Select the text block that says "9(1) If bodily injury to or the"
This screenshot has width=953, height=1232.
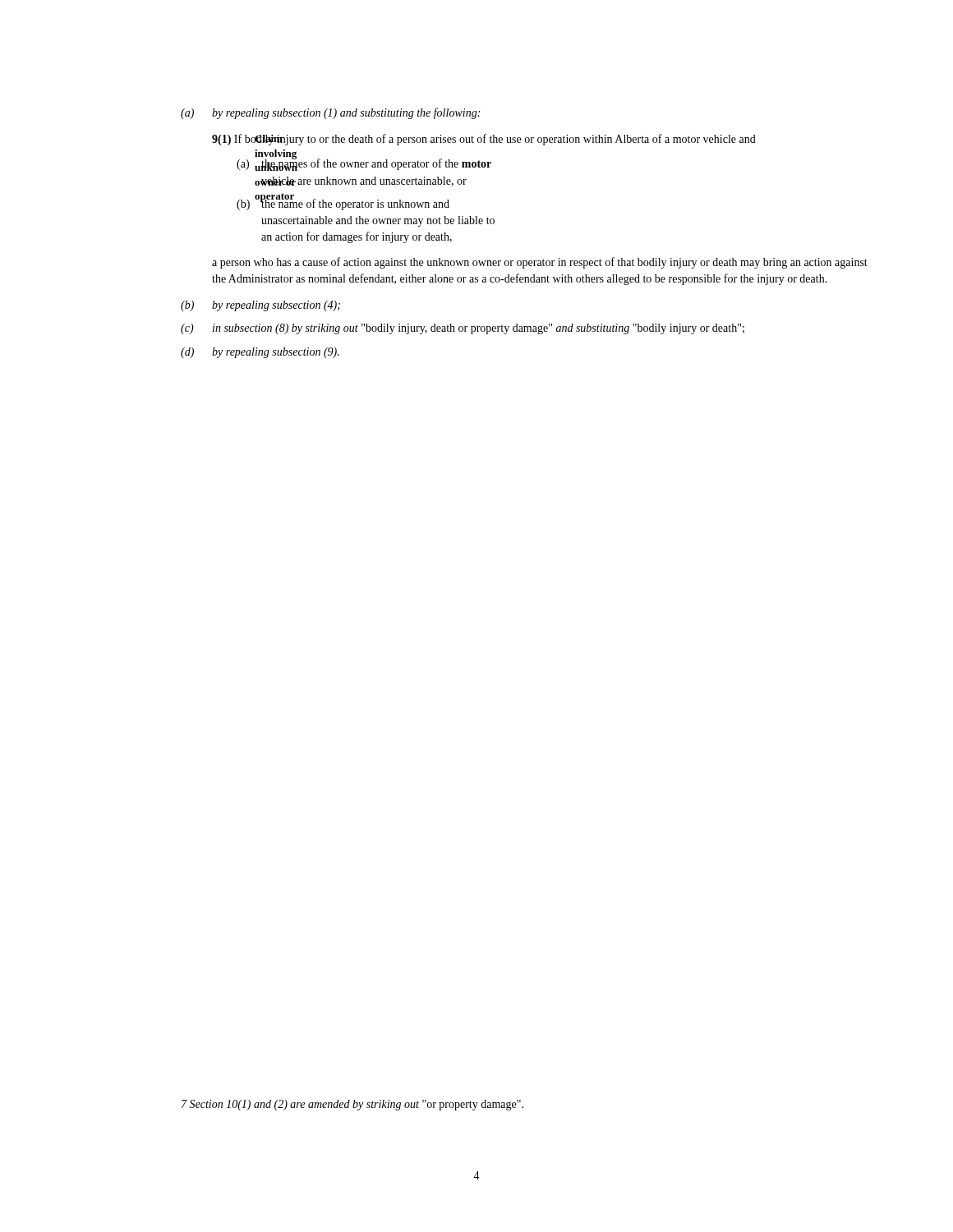coord(484,139)
